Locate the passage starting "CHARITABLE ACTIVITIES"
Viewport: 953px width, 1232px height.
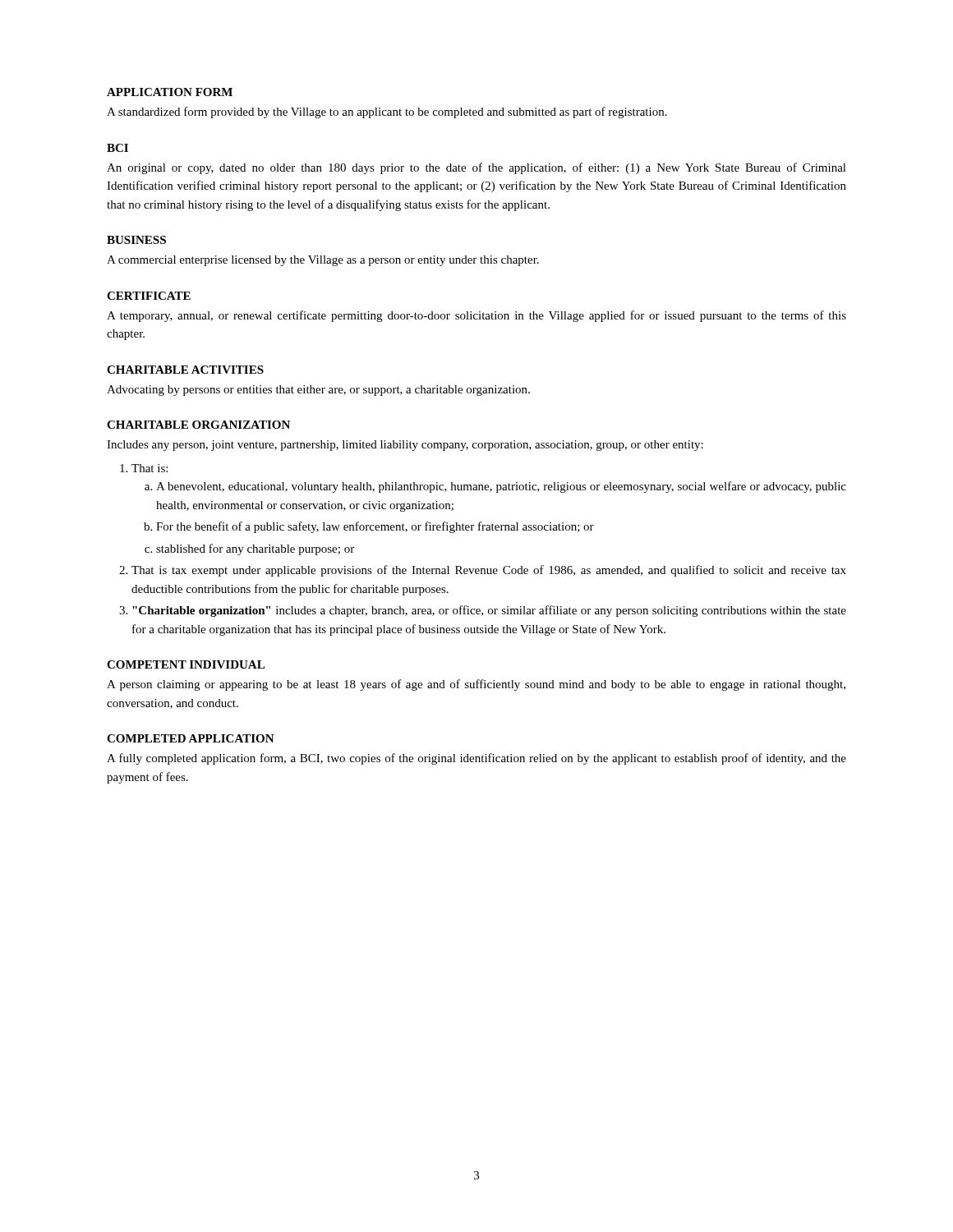(185, 369)
